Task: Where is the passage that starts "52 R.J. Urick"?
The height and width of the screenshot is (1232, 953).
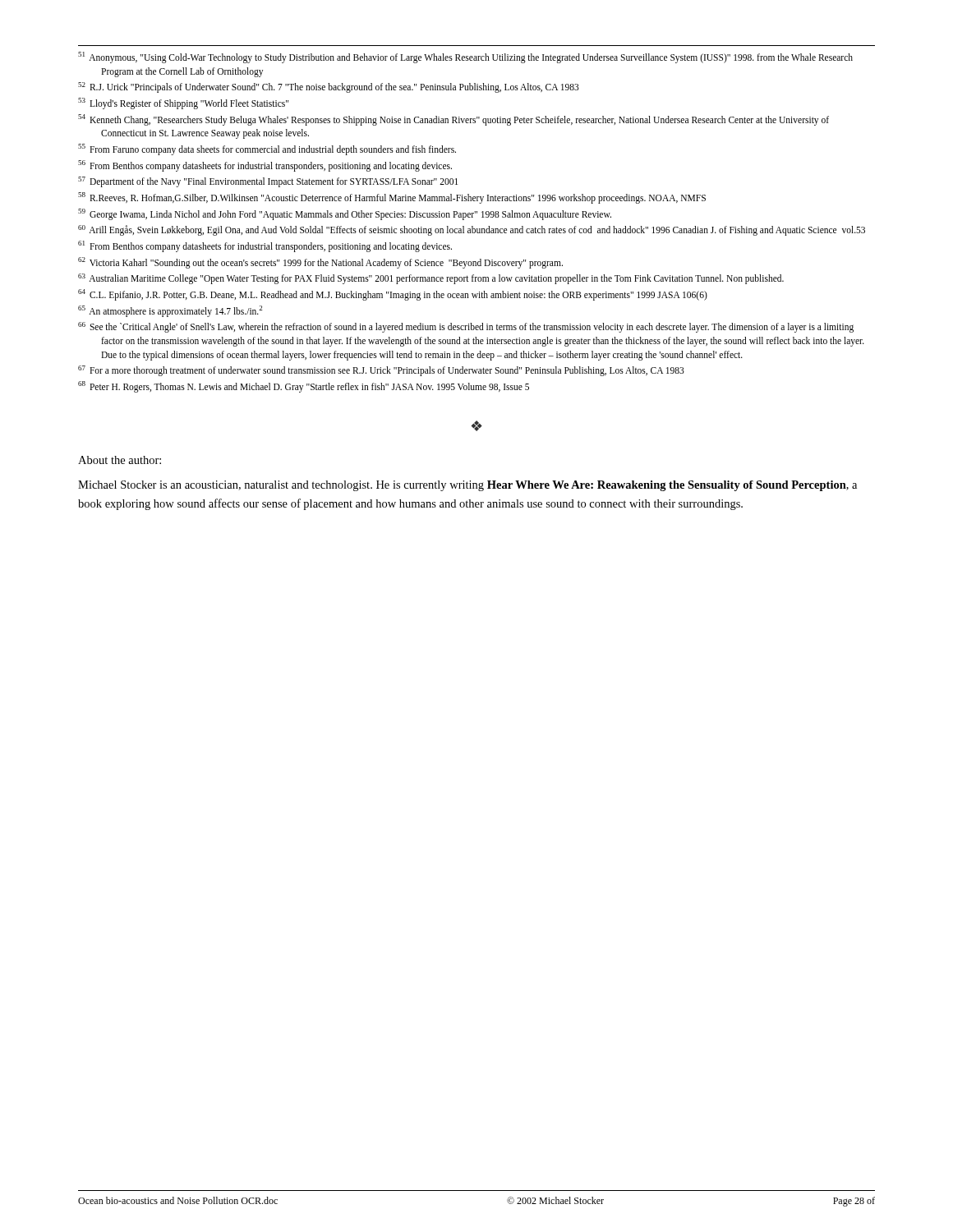Action: pos(329,87)
